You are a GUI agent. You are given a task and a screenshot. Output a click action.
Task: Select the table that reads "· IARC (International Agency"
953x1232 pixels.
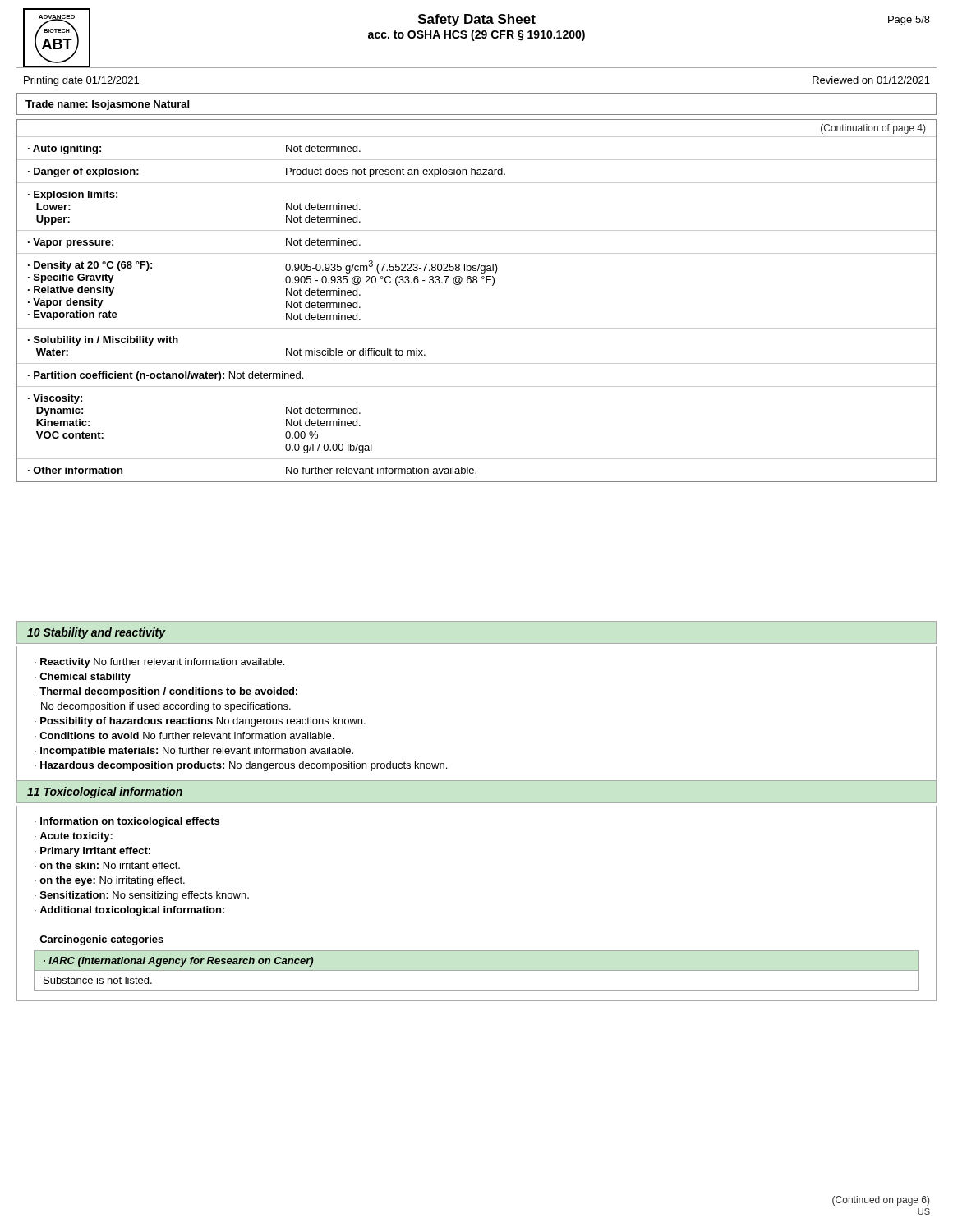[x=476, y=970]
